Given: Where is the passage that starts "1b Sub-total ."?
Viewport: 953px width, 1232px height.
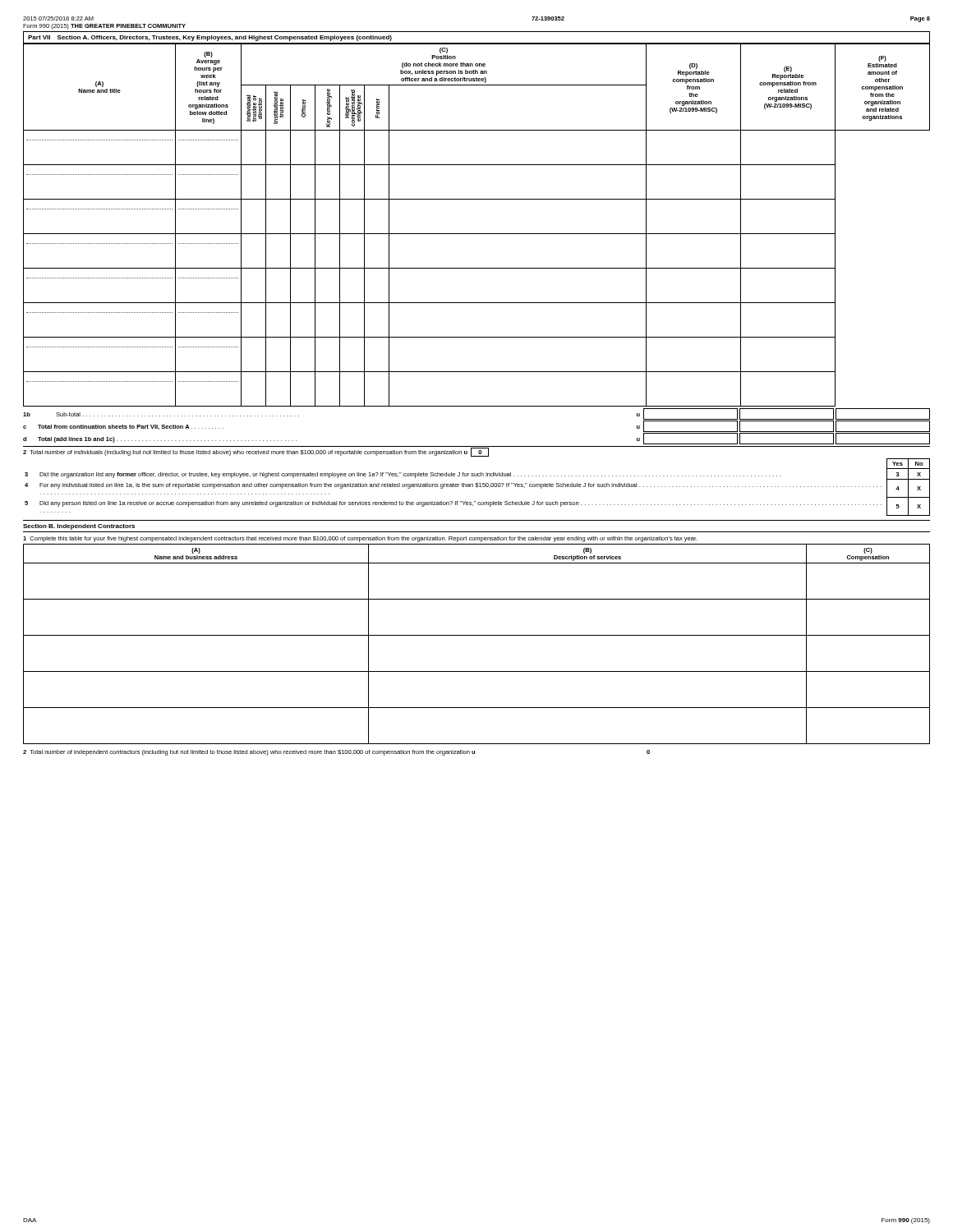Looking at the screenshot, I should [x=476, y=414].
